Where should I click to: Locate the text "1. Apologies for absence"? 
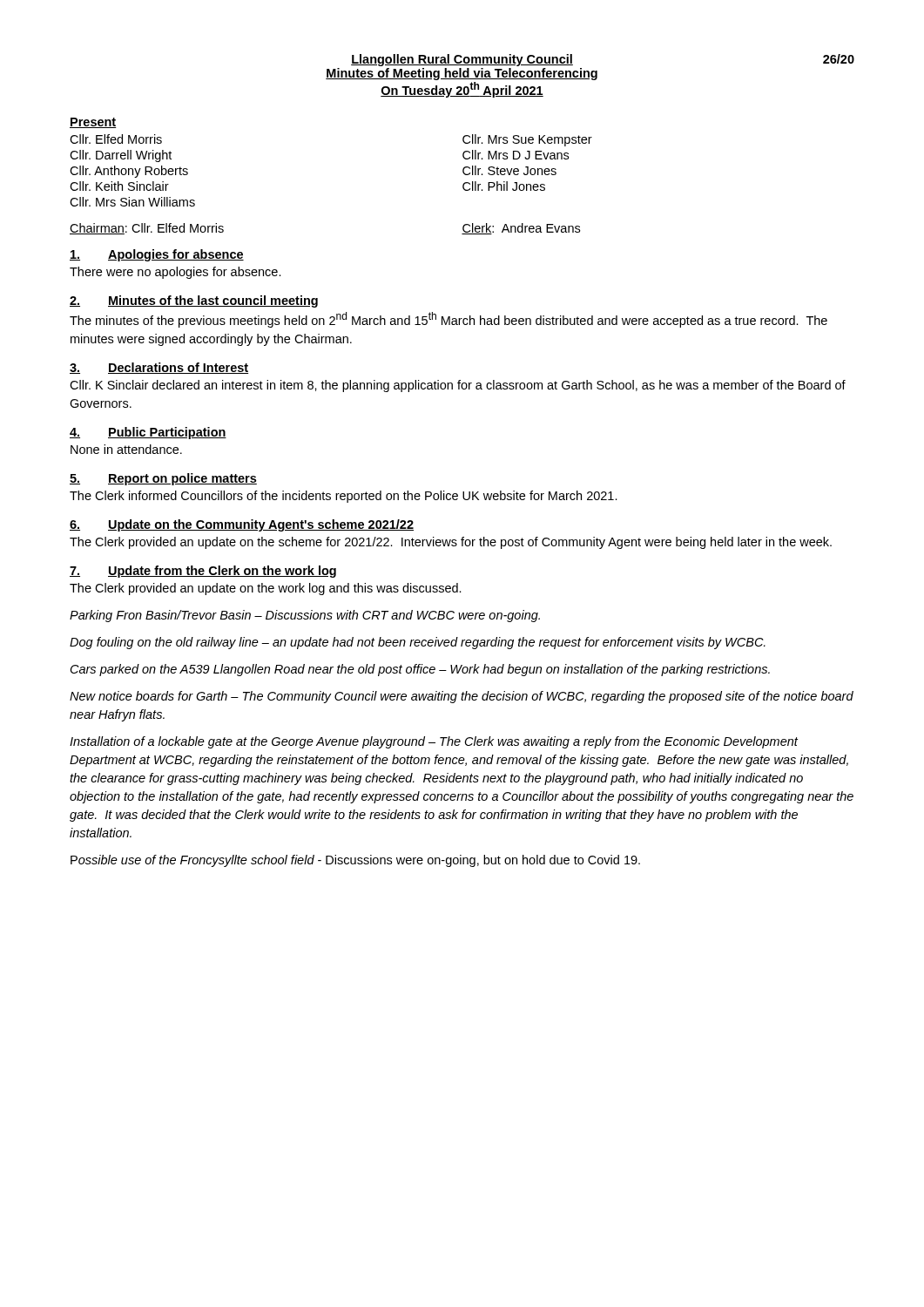click(157, 254)
